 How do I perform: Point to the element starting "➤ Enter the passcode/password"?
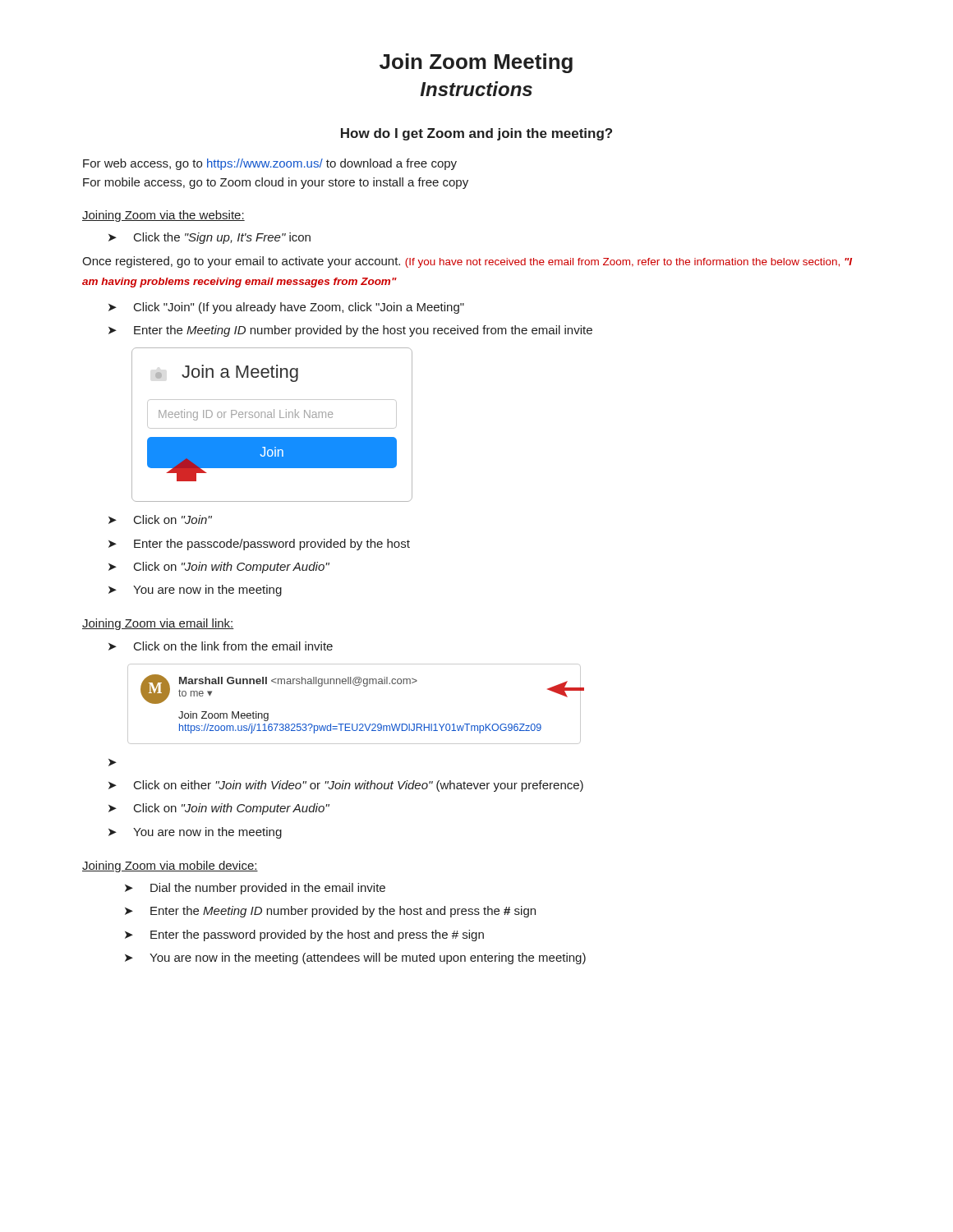(259, 545)
